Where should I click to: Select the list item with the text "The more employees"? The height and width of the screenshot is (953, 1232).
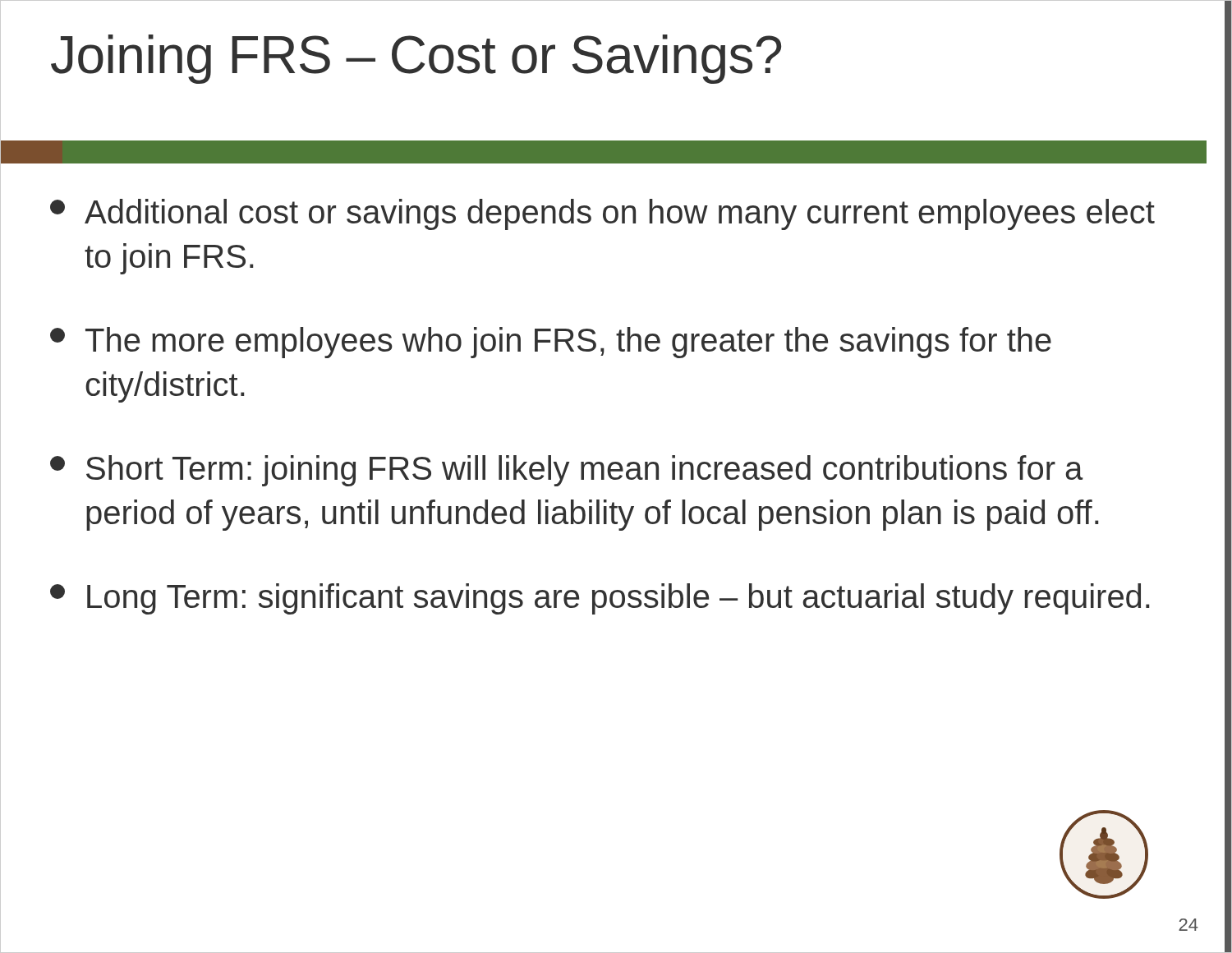tap(608, 362)
